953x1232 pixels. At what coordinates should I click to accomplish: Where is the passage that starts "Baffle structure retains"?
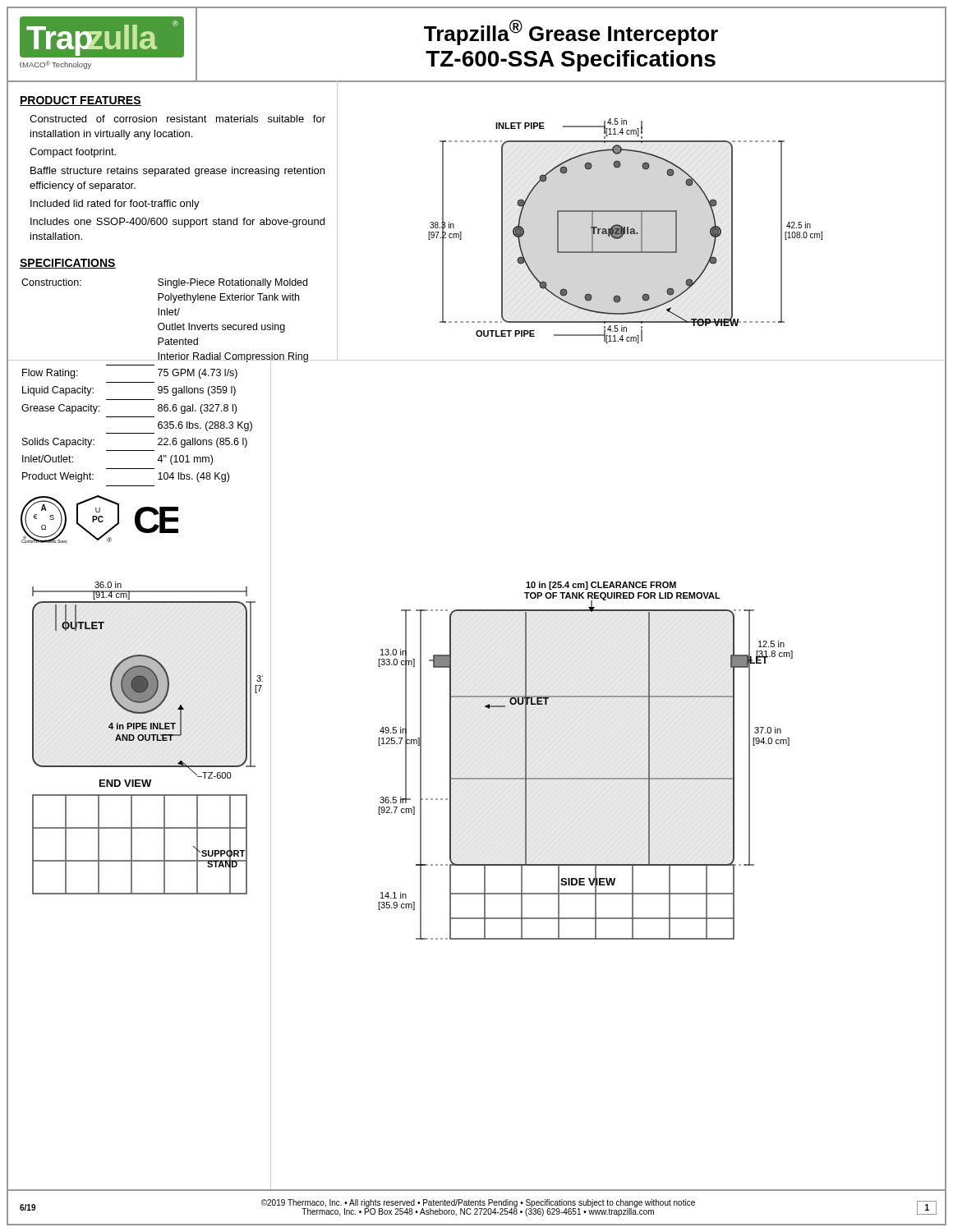coord(177,178)
